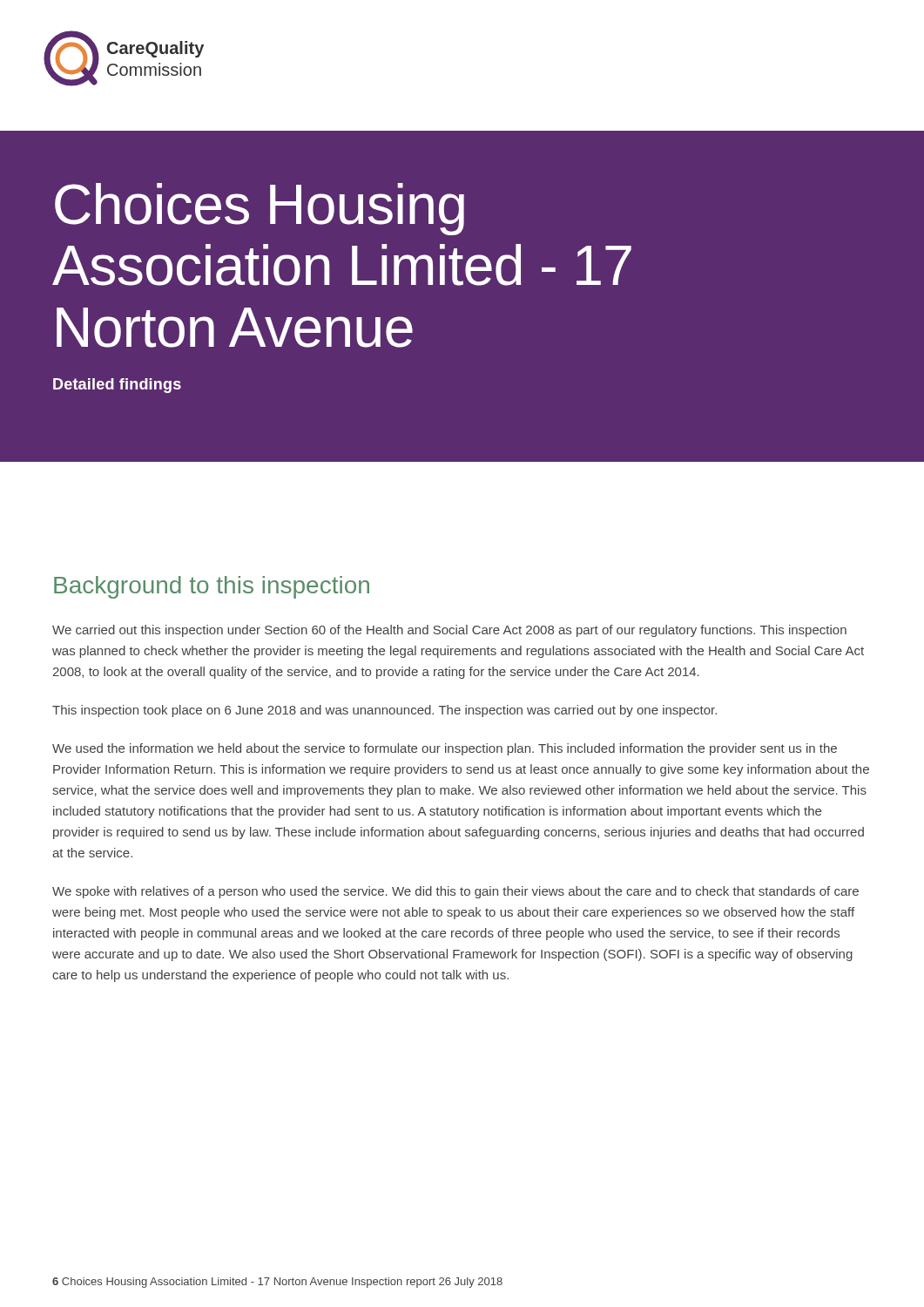Select the logo
Viewport: 924px width, 1307px height.
point(131,61)
